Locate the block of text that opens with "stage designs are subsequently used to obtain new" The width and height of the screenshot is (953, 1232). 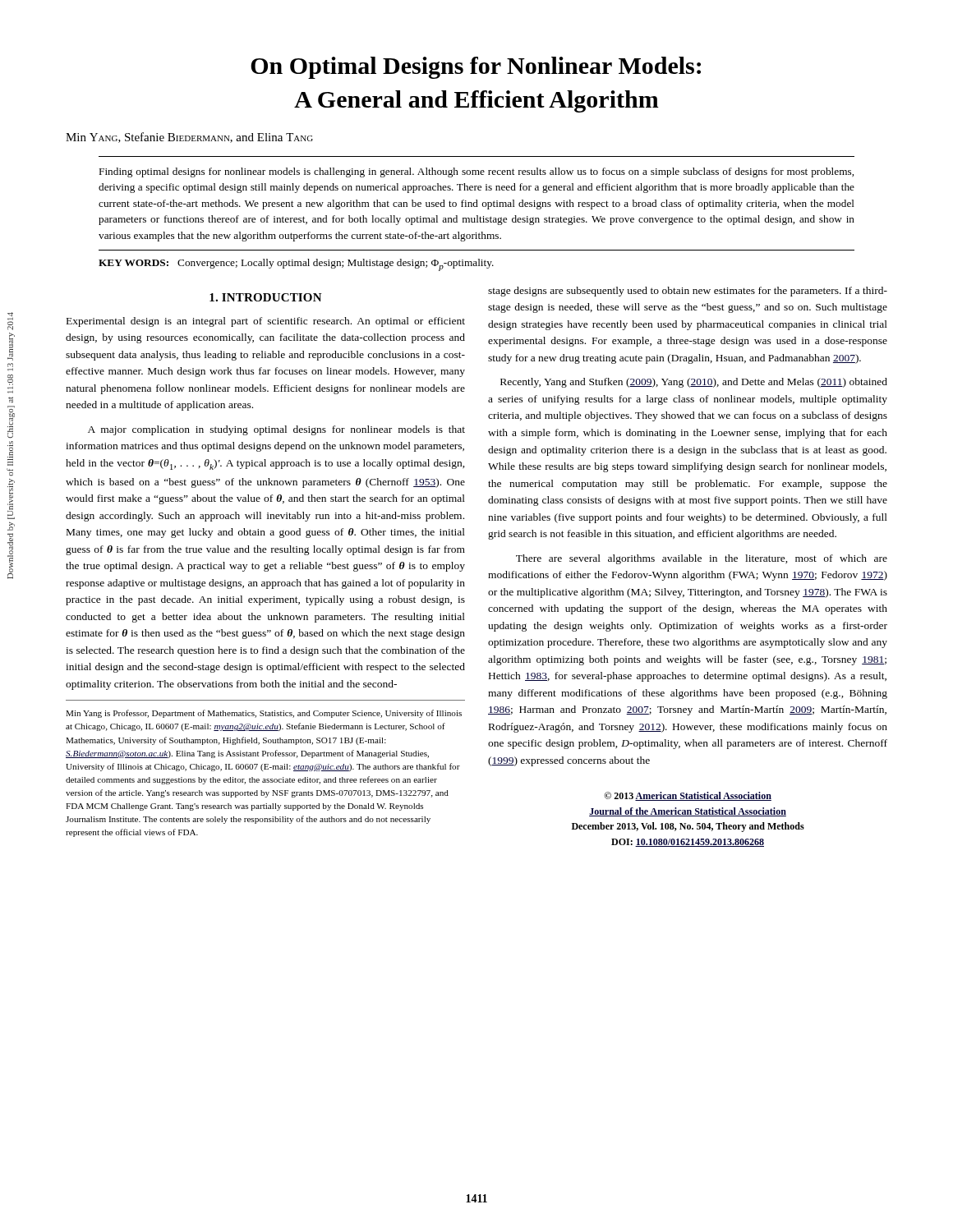click(x=688, y=324)
